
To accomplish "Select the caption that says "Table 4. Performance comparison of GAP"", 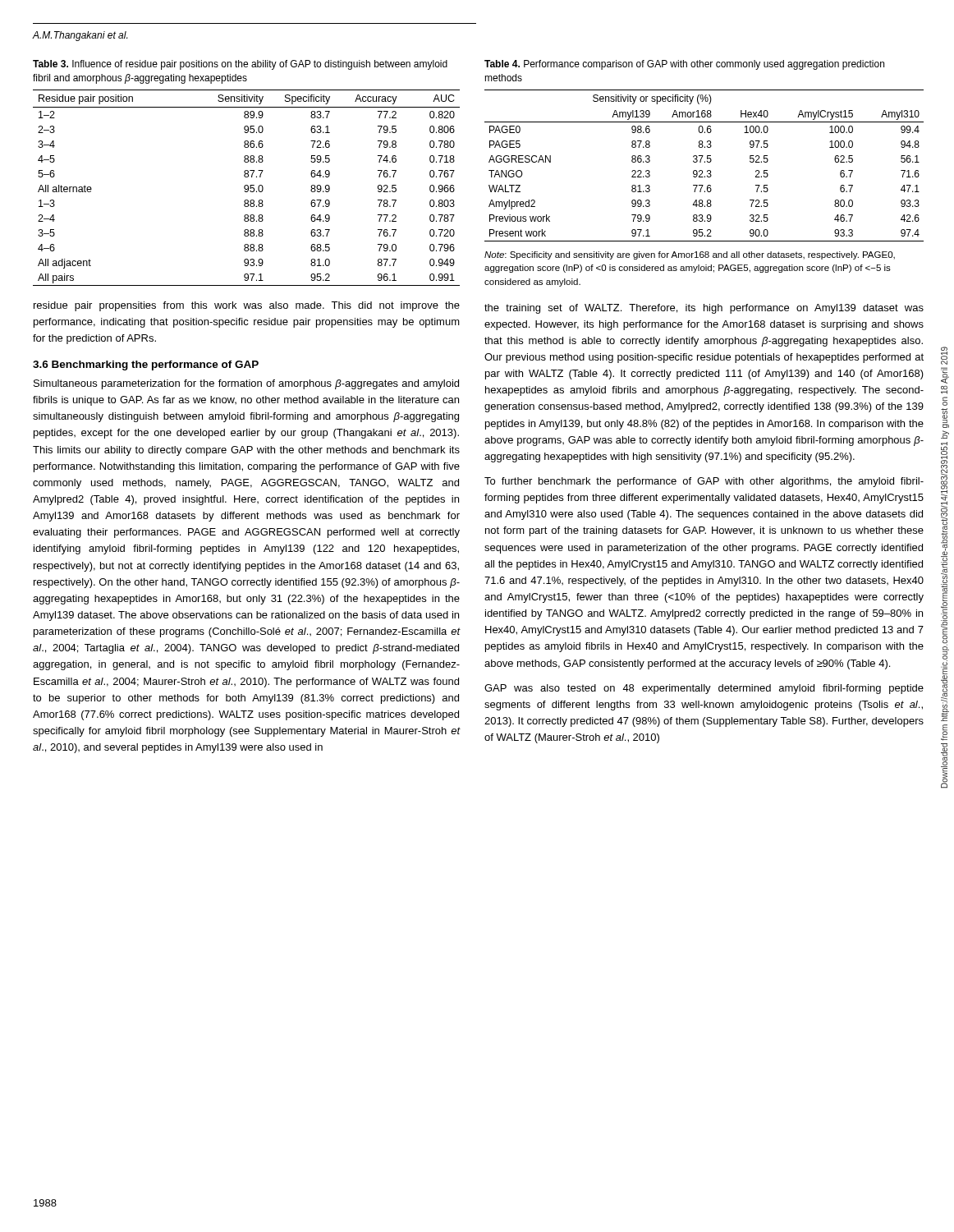I will (685, 71).
